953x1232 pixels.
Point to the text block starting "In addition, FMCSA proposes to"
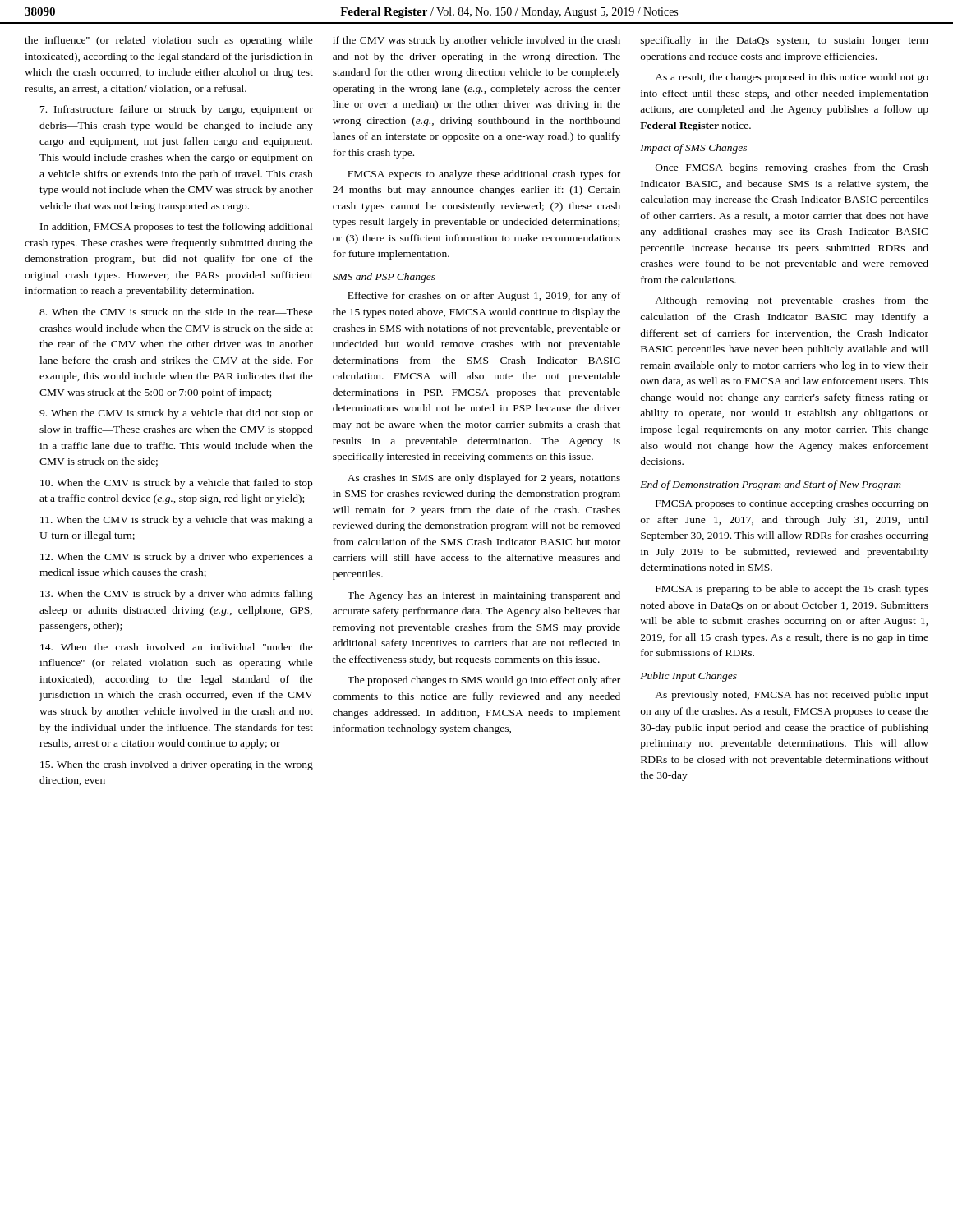pos(169,259)
